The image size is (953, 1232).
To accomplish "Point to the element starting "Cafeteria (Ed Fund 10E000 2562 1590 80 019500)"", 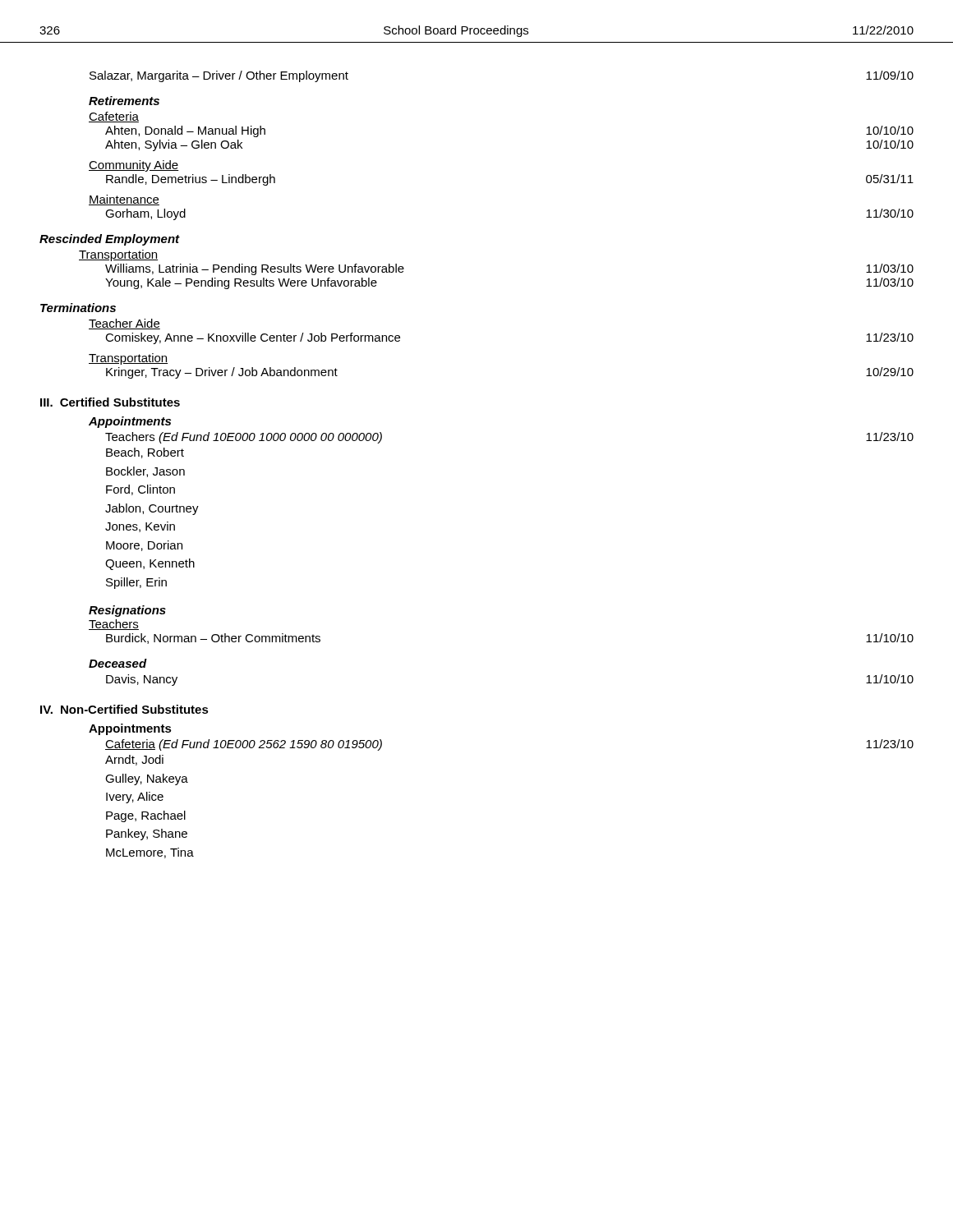I will click(236, 745).
